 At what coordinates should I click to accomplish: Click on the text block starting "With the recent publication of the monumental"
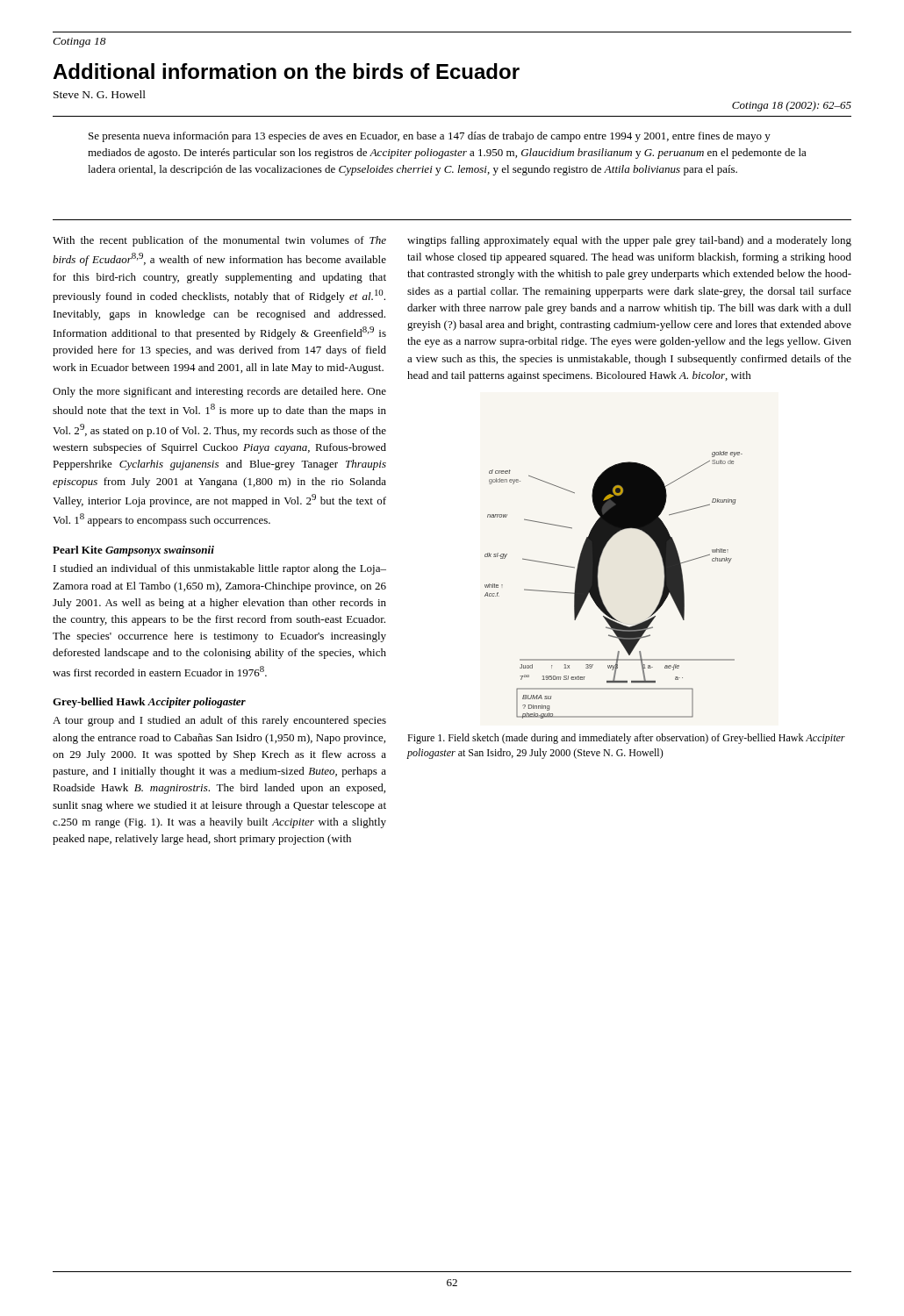pos(219,303)
